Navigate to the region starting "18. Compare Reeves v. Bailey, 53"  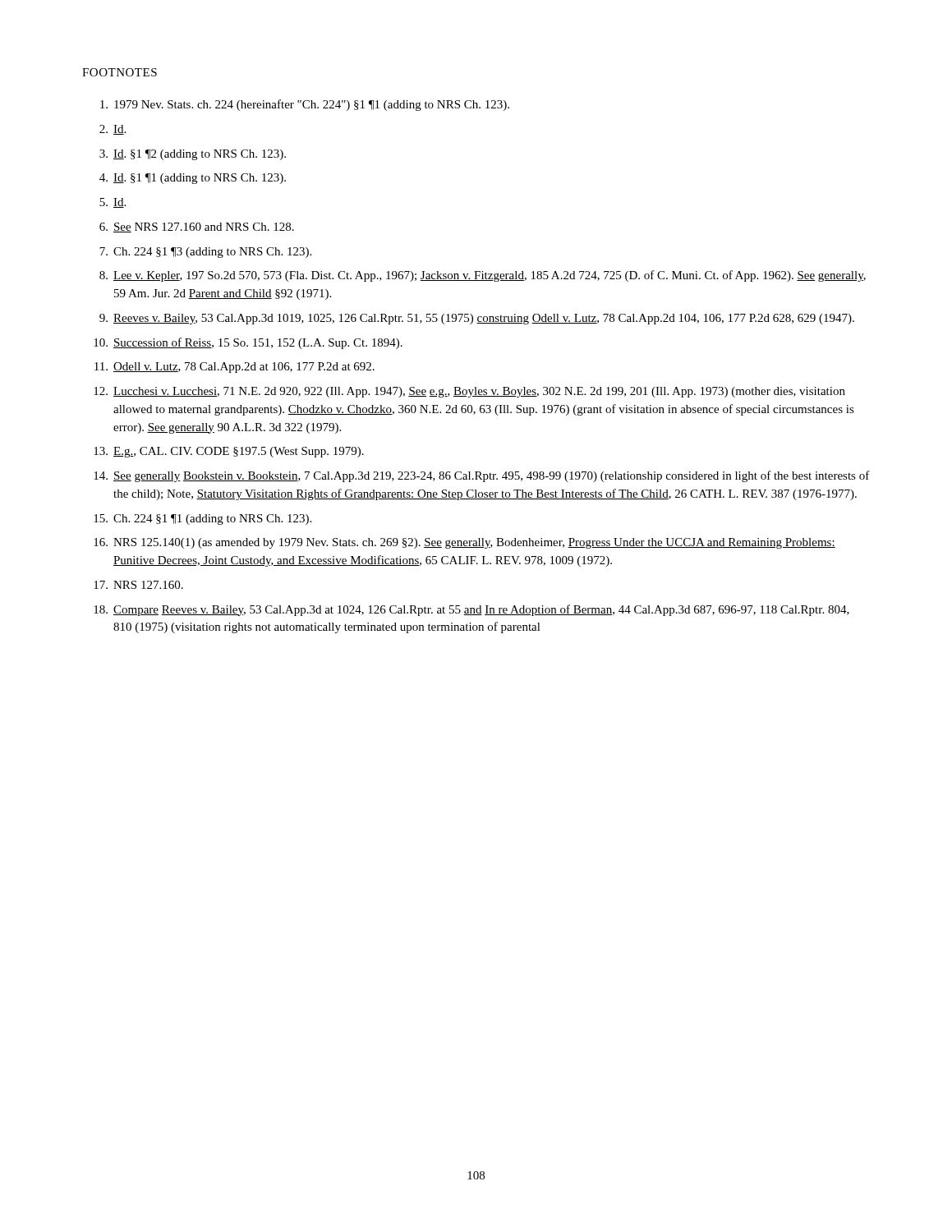click(x=476, y=619)
